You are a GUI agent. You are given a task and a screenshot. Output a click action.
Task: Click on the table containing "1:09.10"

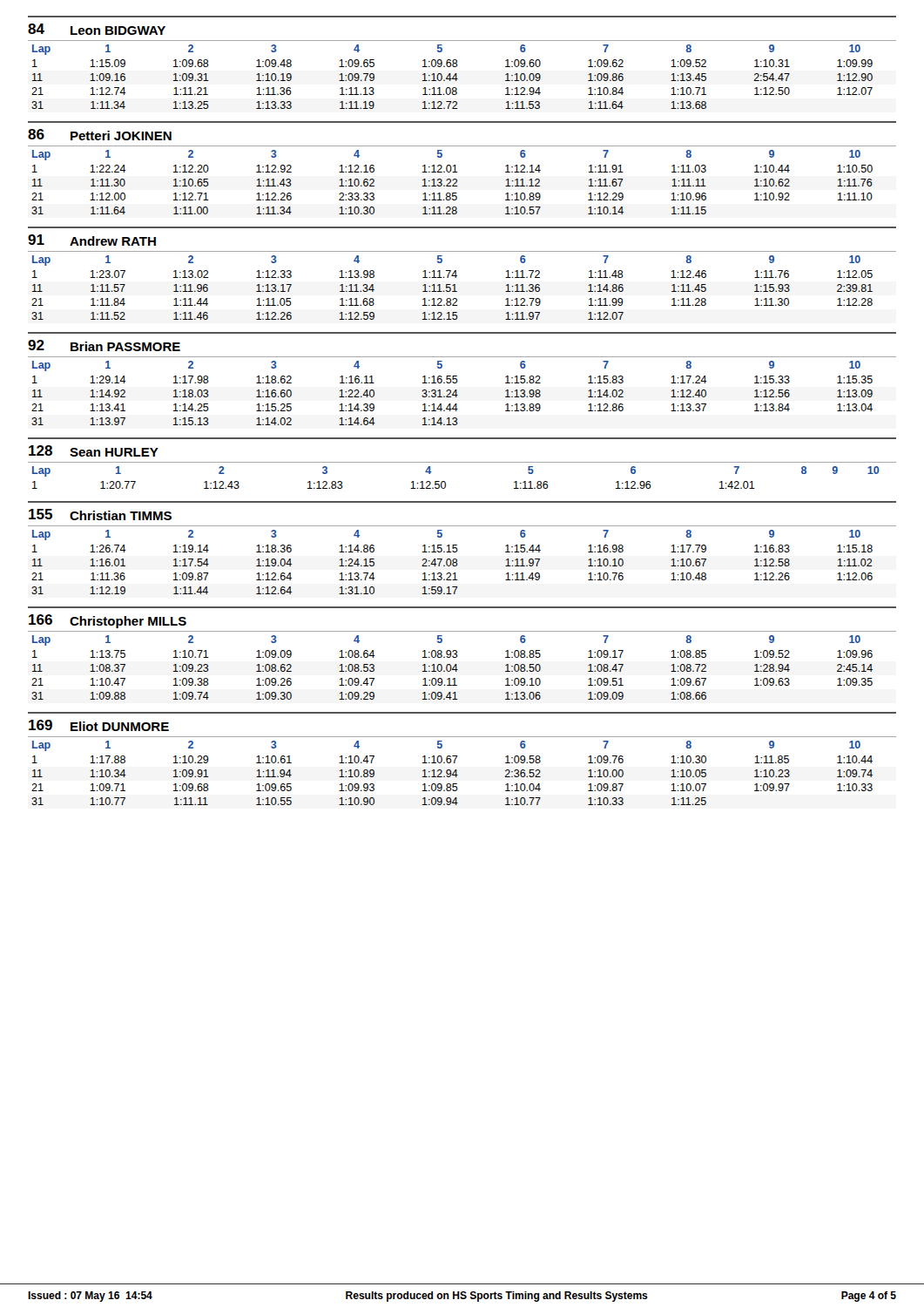462,655
